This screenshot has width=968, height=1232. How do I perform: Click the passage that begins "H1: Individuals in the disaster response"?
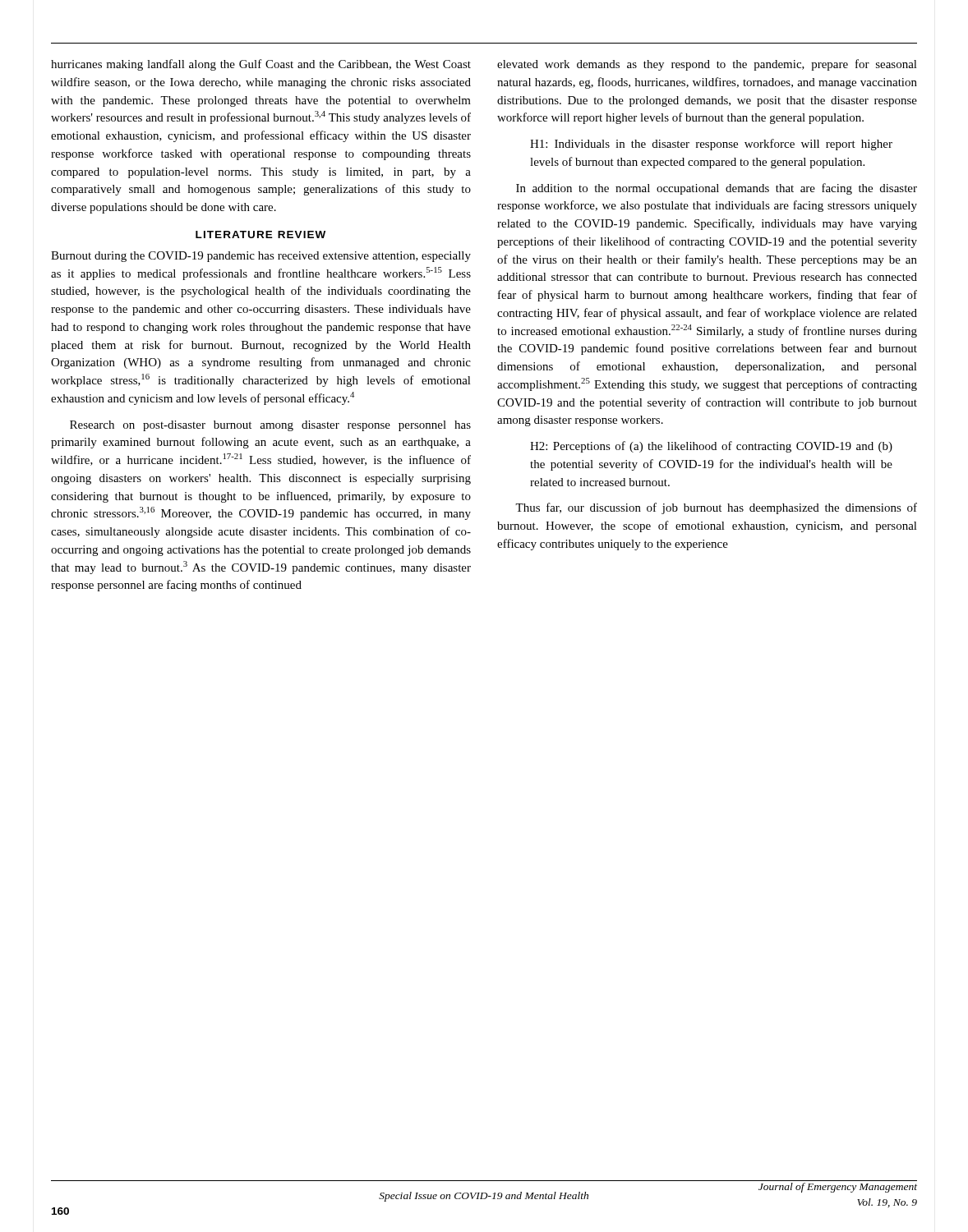(711, 153)
